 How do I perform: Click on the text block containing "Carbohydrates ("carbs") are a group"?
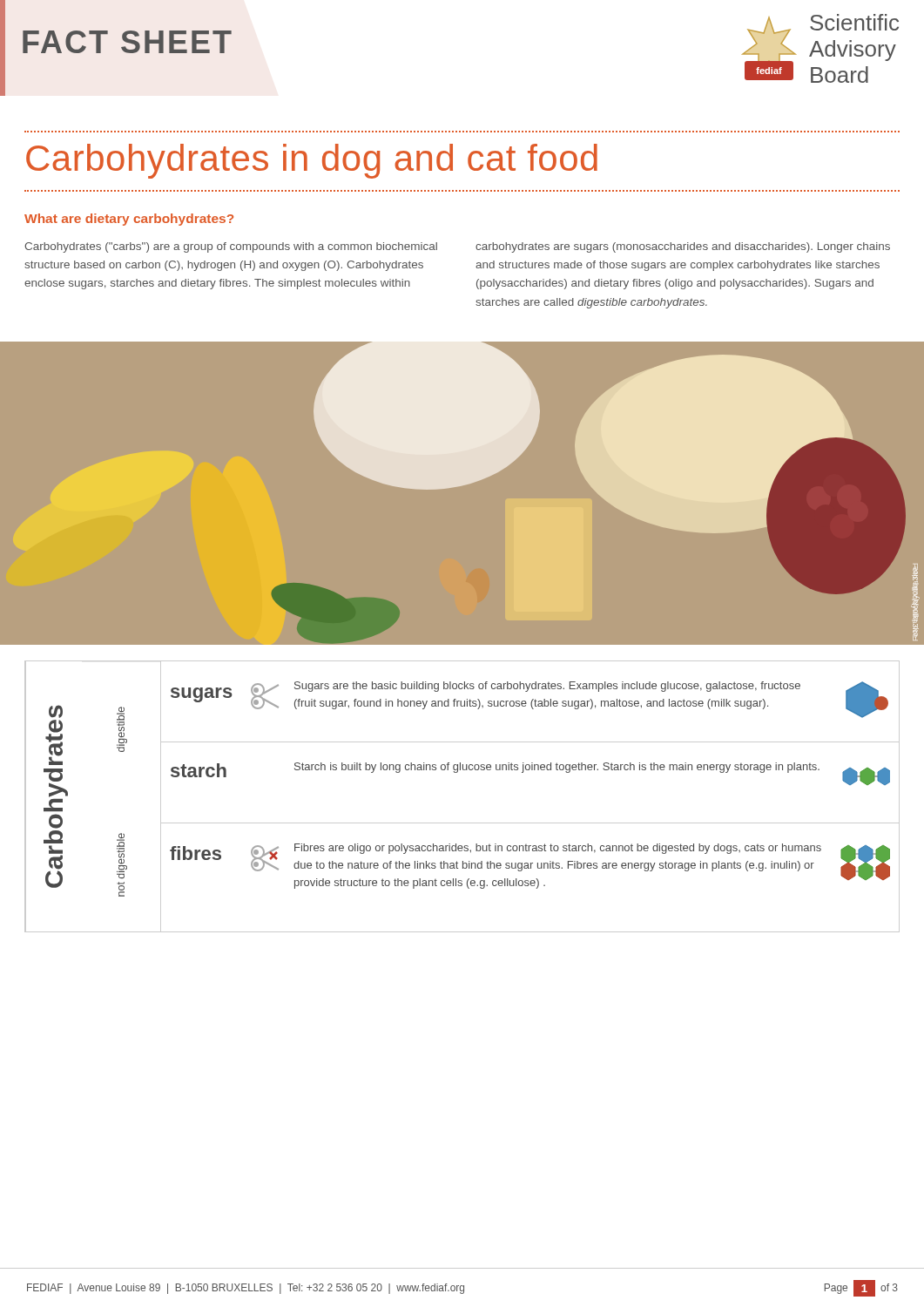click(x=231, y=265)
